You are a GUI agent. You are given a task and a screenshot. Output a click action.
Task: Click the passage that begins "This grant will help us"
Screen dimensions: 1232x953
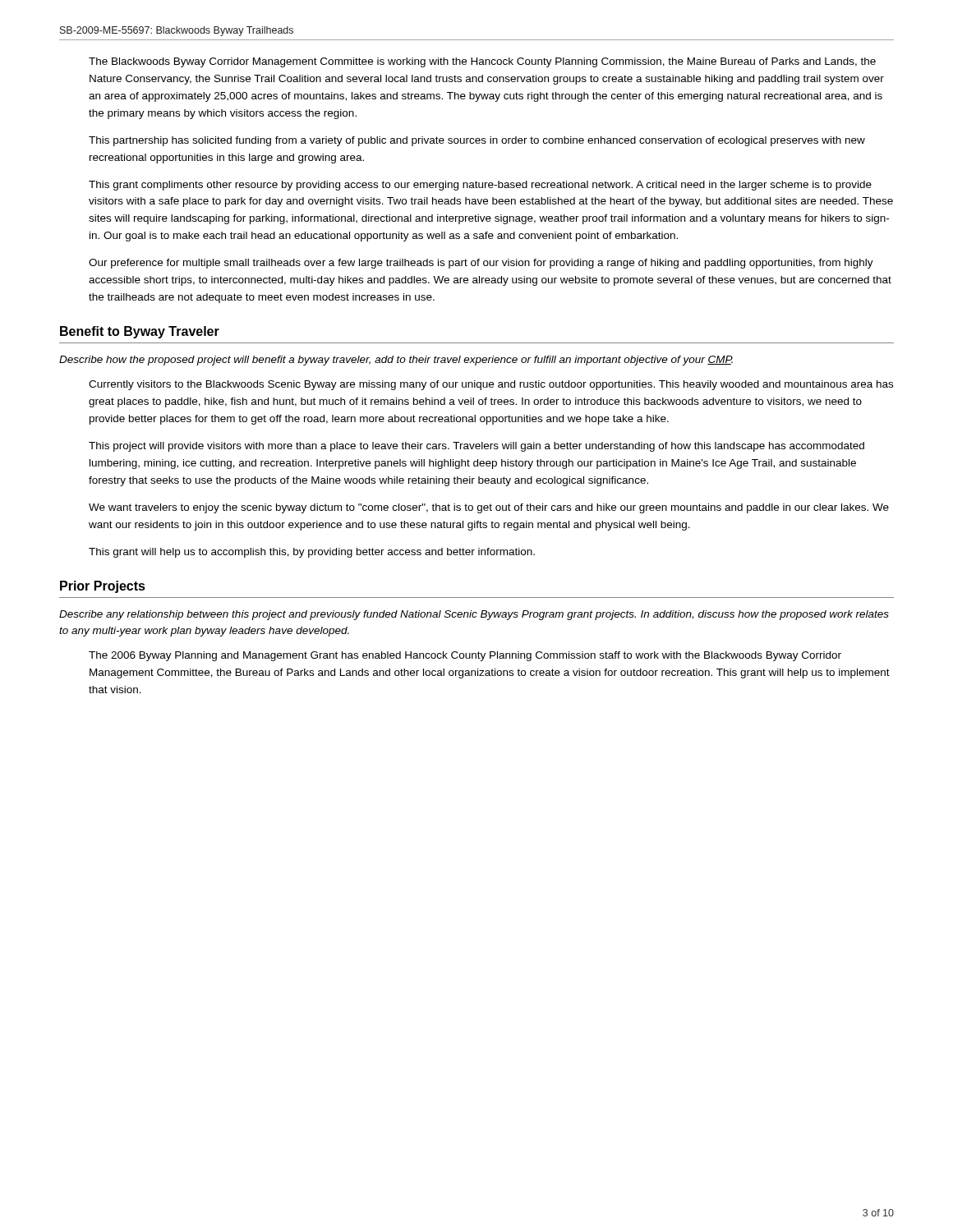click(x=312, y=551)
